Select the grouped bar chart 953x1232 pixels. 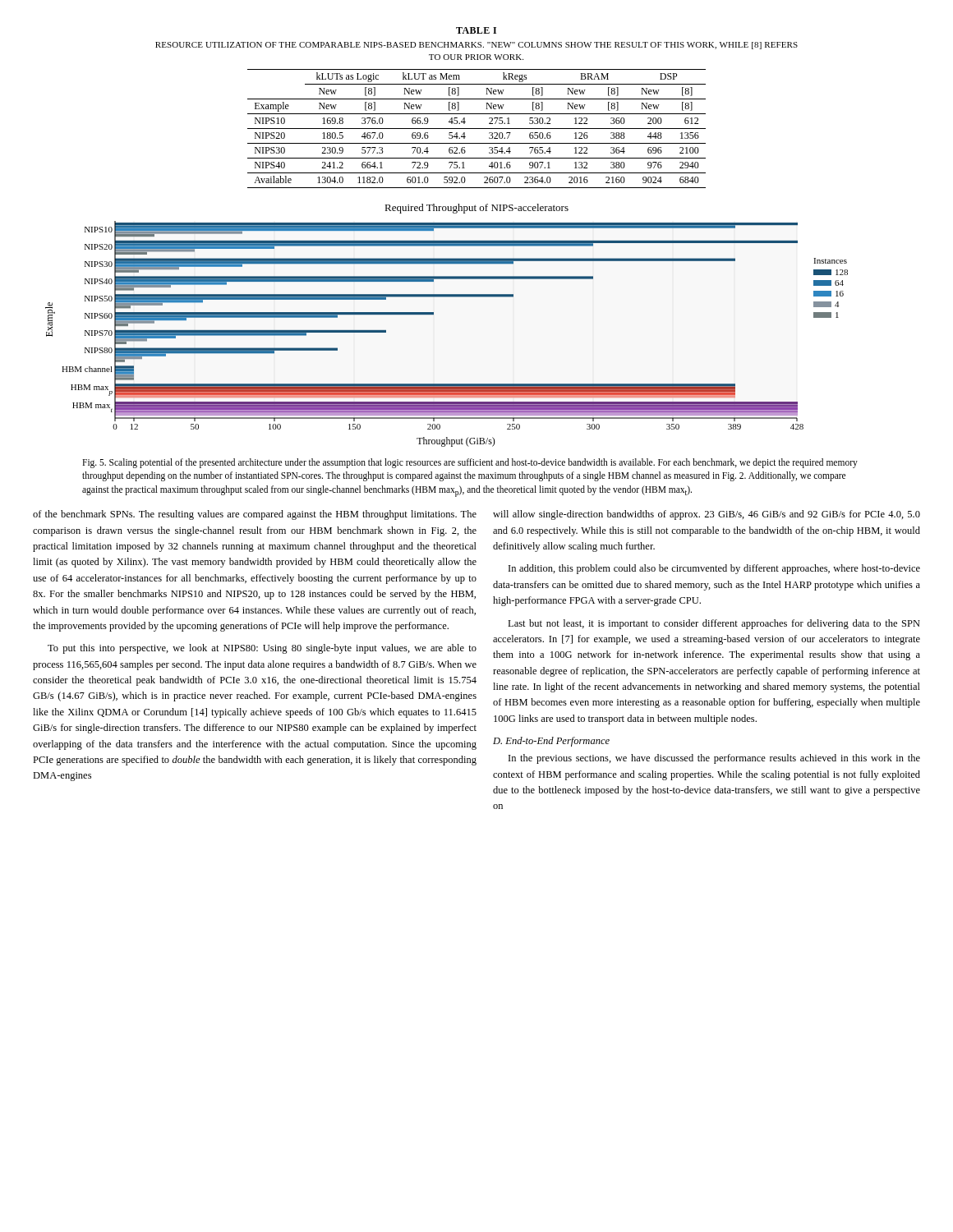click(476, 325)
